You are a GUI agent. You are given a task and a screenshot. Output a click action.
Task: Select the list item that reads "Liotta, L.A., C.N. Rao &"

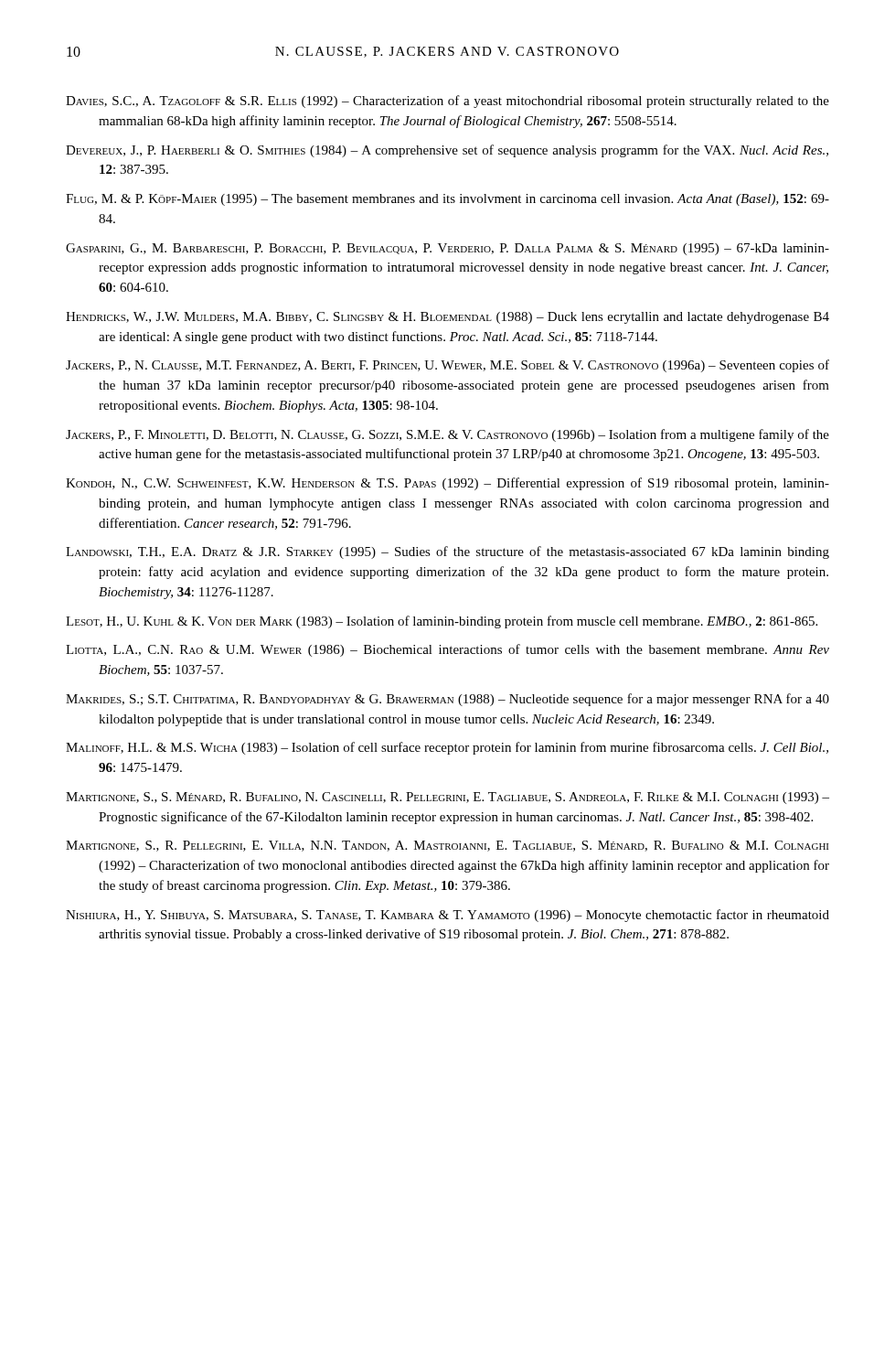448,660
